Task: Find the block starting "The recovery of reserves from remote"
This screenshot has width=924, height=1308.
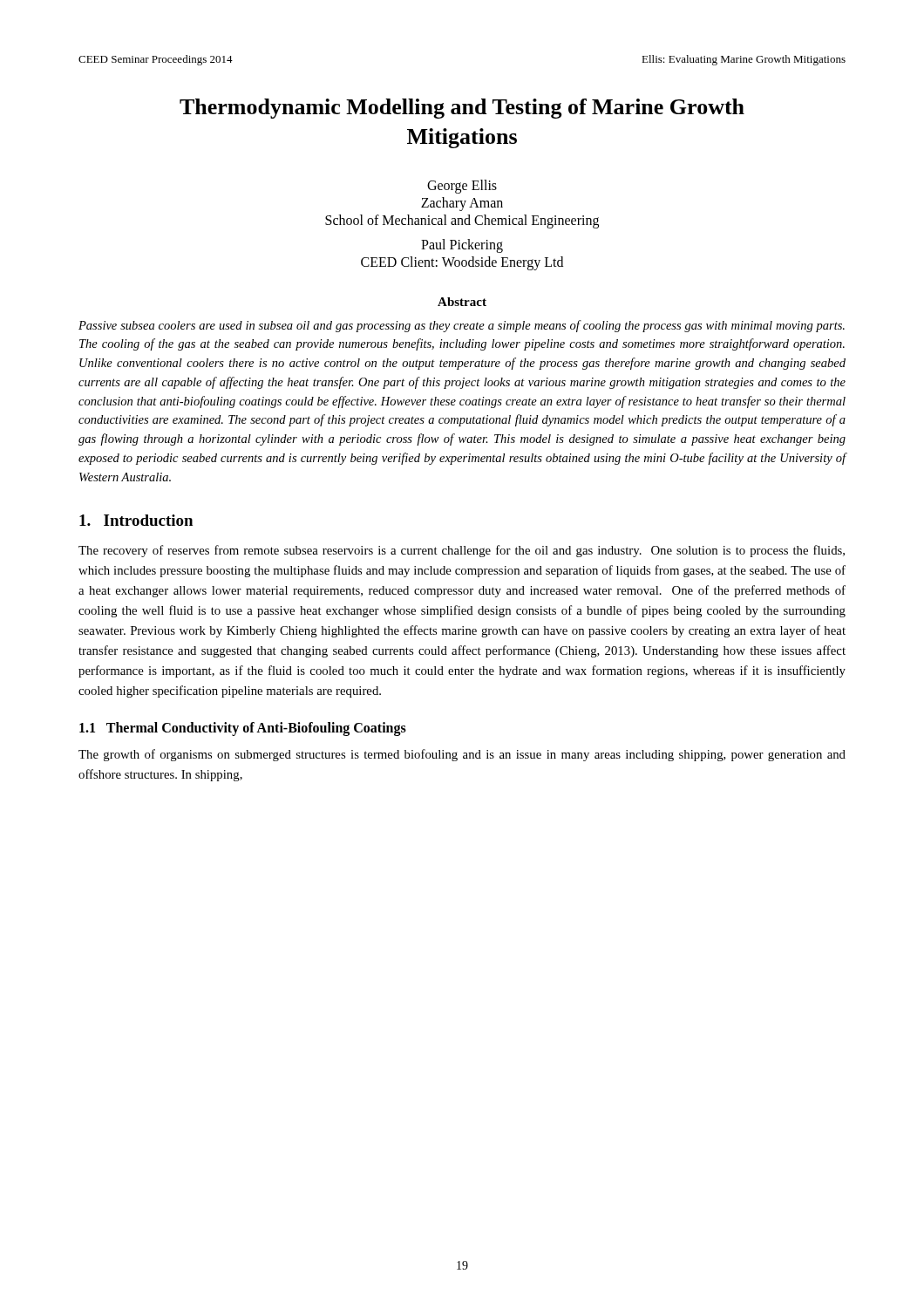Action: click(x=462, y=621)
